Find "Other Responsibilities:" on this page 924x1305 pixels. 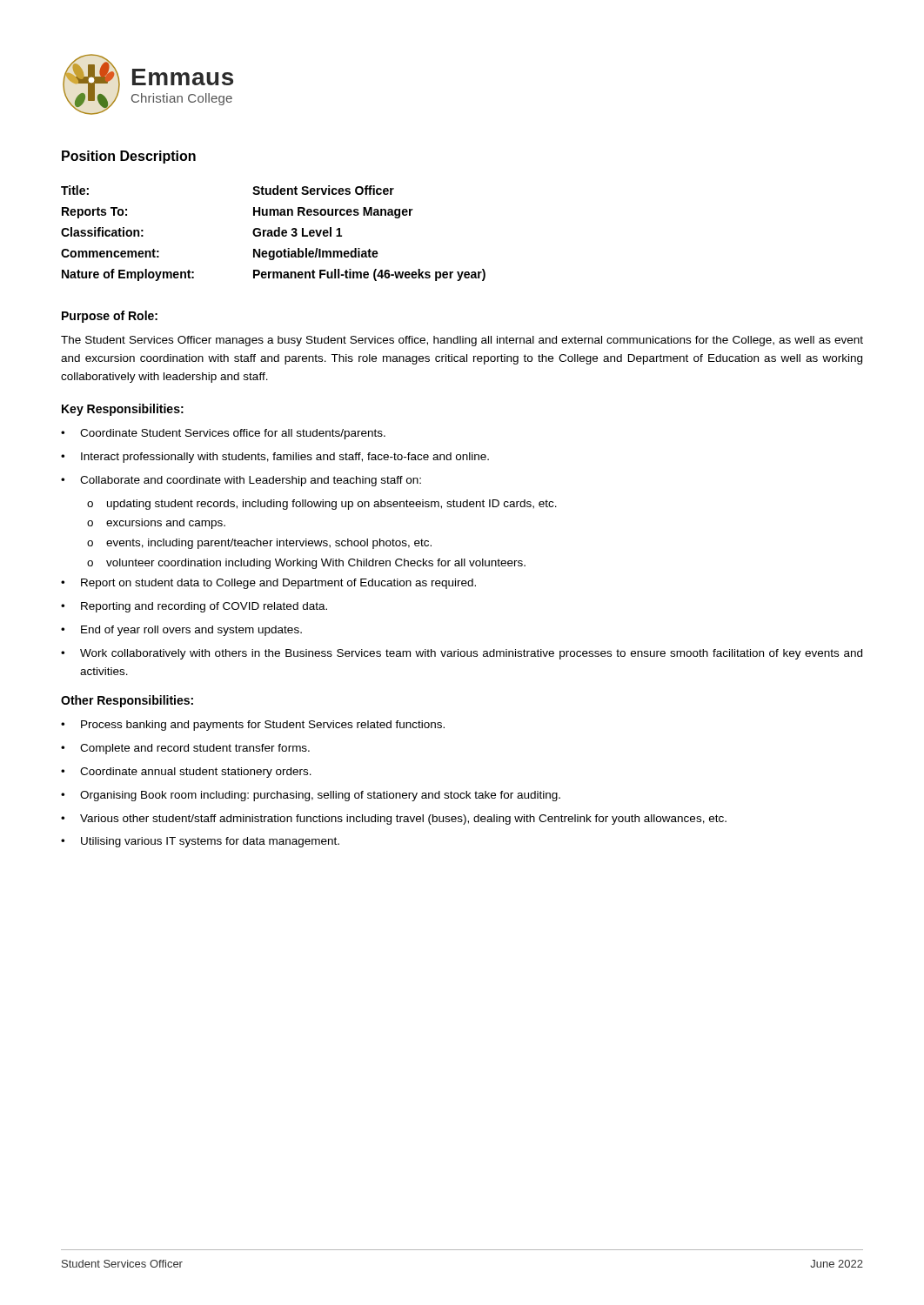coord(128,700)
